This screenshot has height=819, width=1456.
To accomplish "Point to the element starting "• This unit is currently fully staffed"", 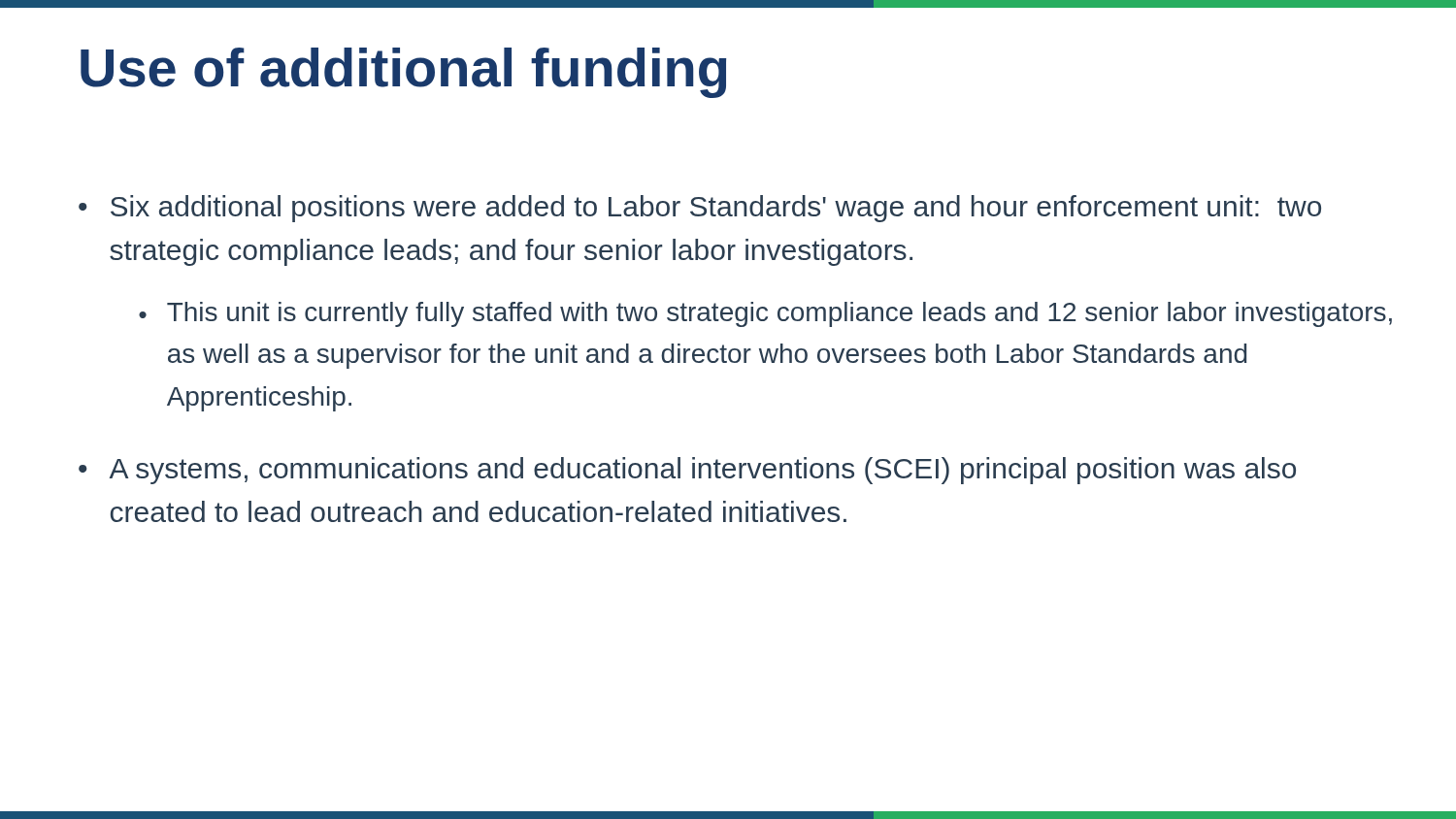I will 768,354.
